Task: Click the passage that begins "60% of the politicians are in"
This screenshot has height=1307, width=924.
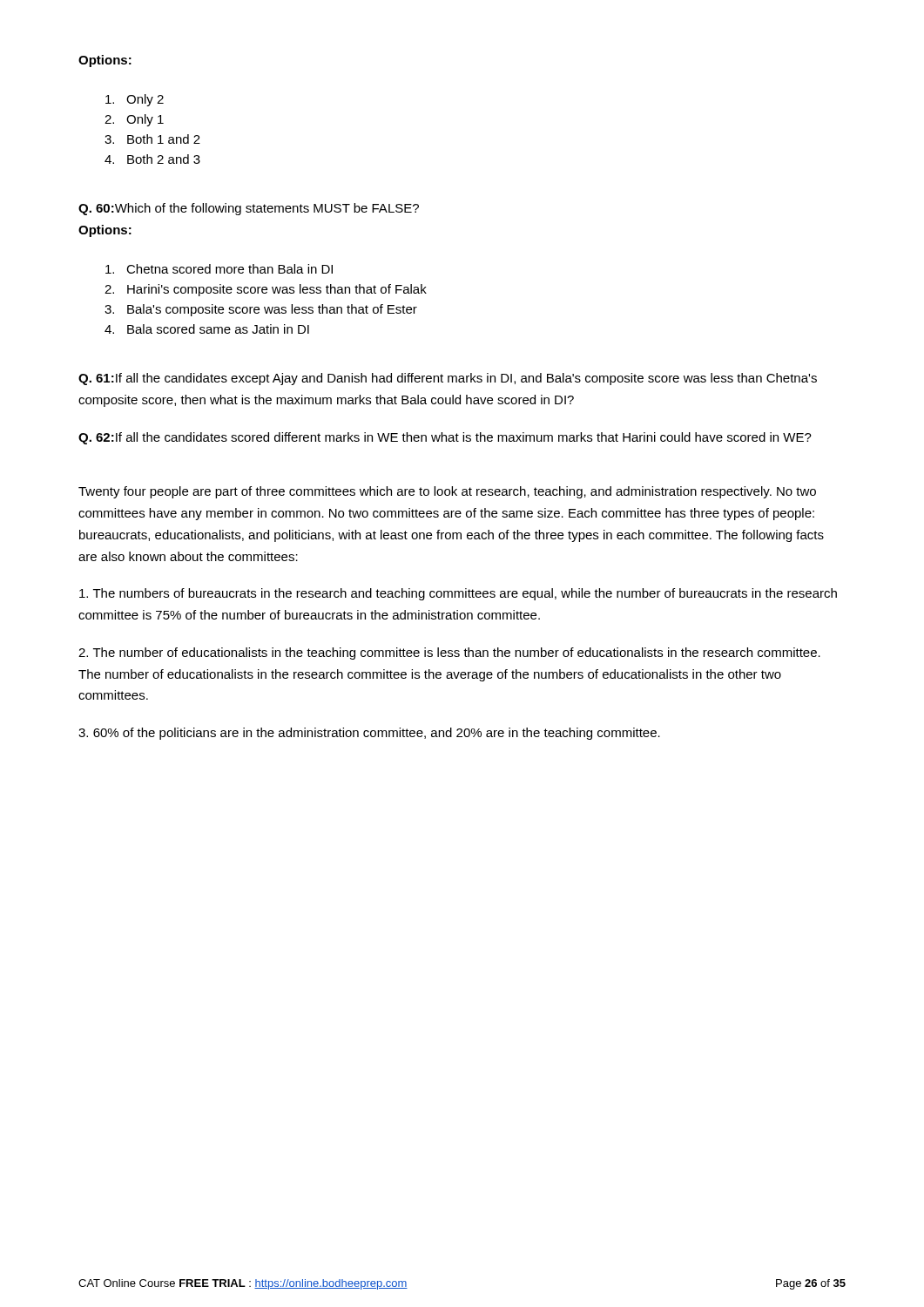Action: tap(370, 732)
